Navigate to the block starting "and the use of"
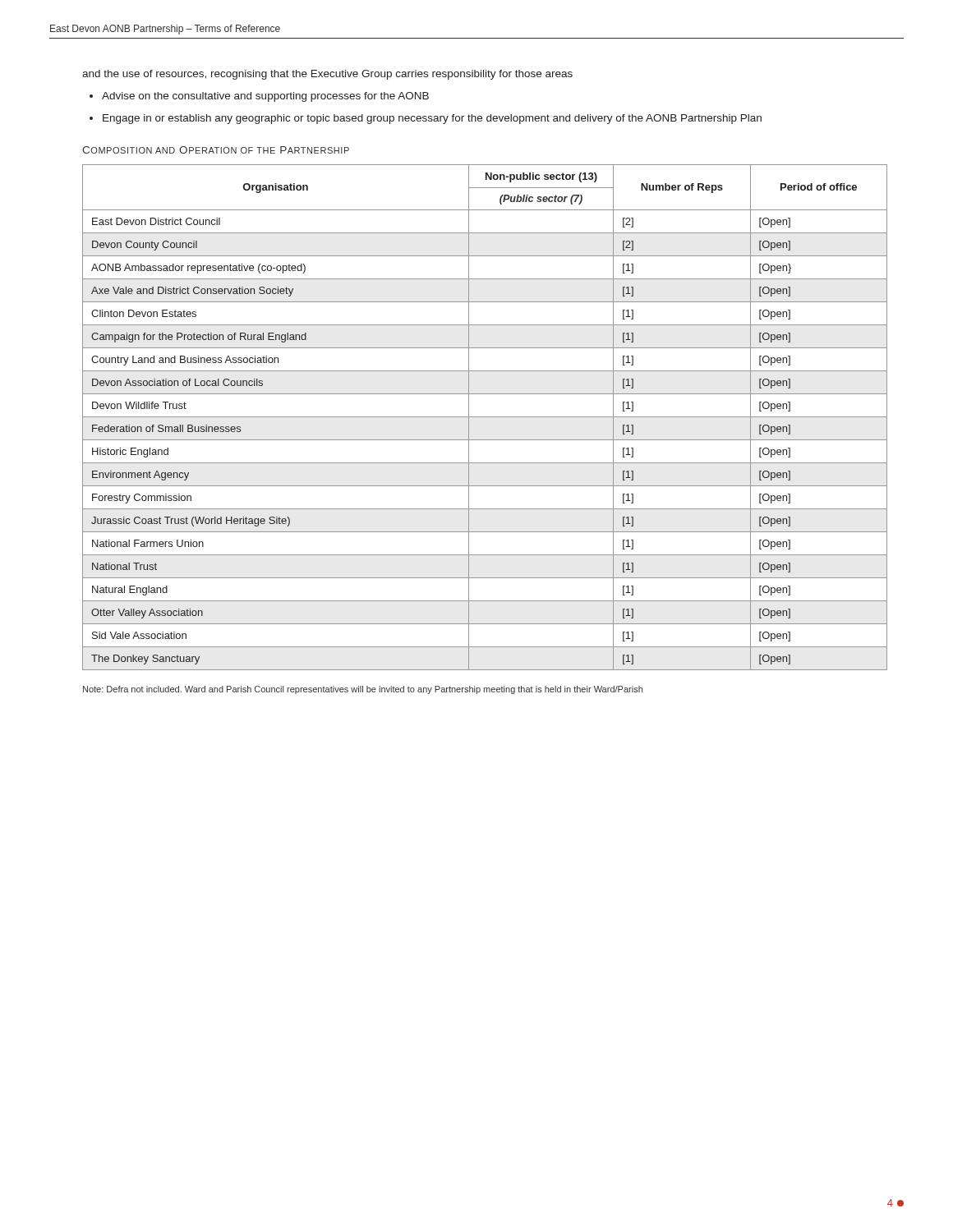Image resolution: width=953 pixels, height=1232 pixels. coord(327,74)
